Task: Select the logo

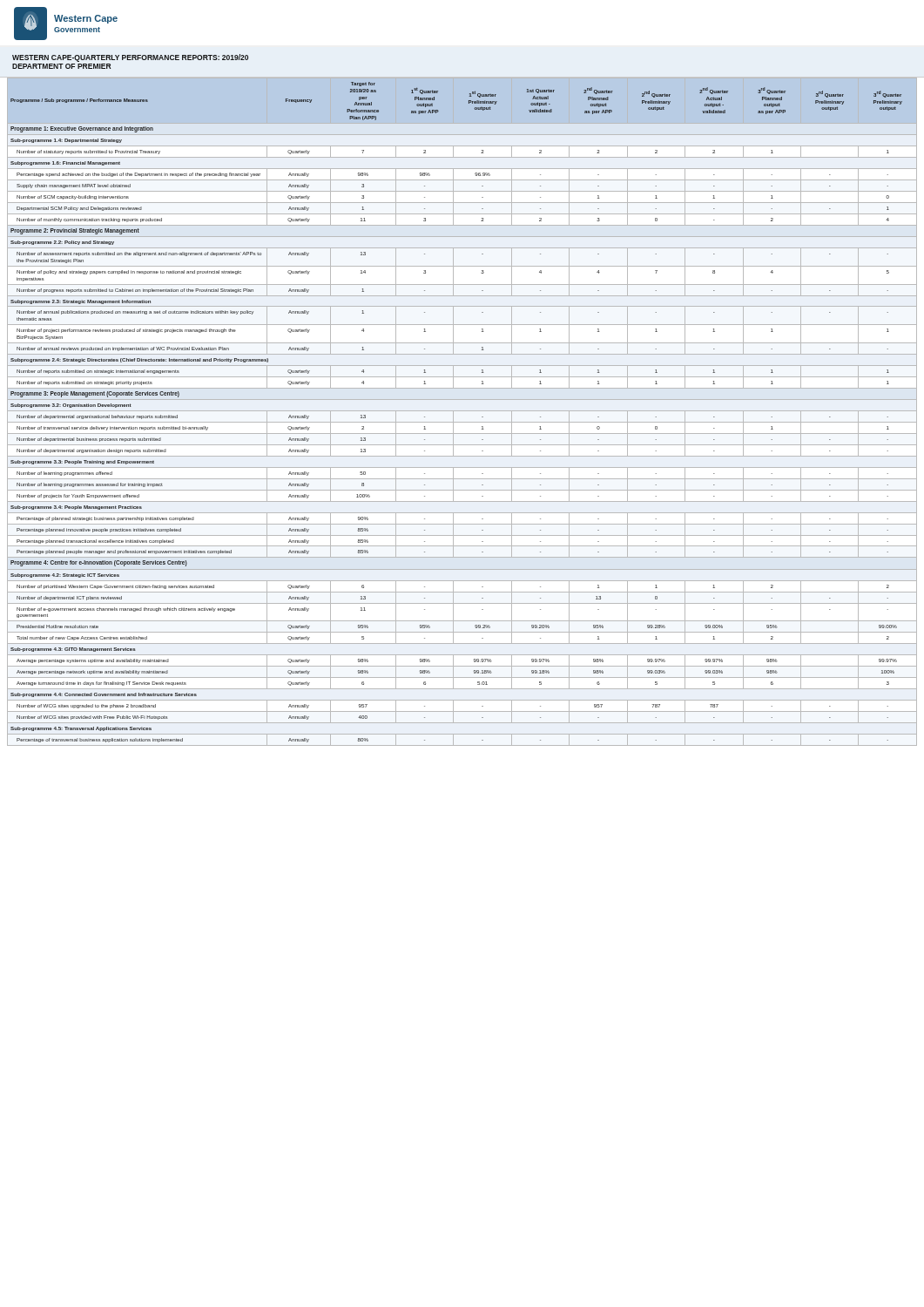Action: click(462, 24)
